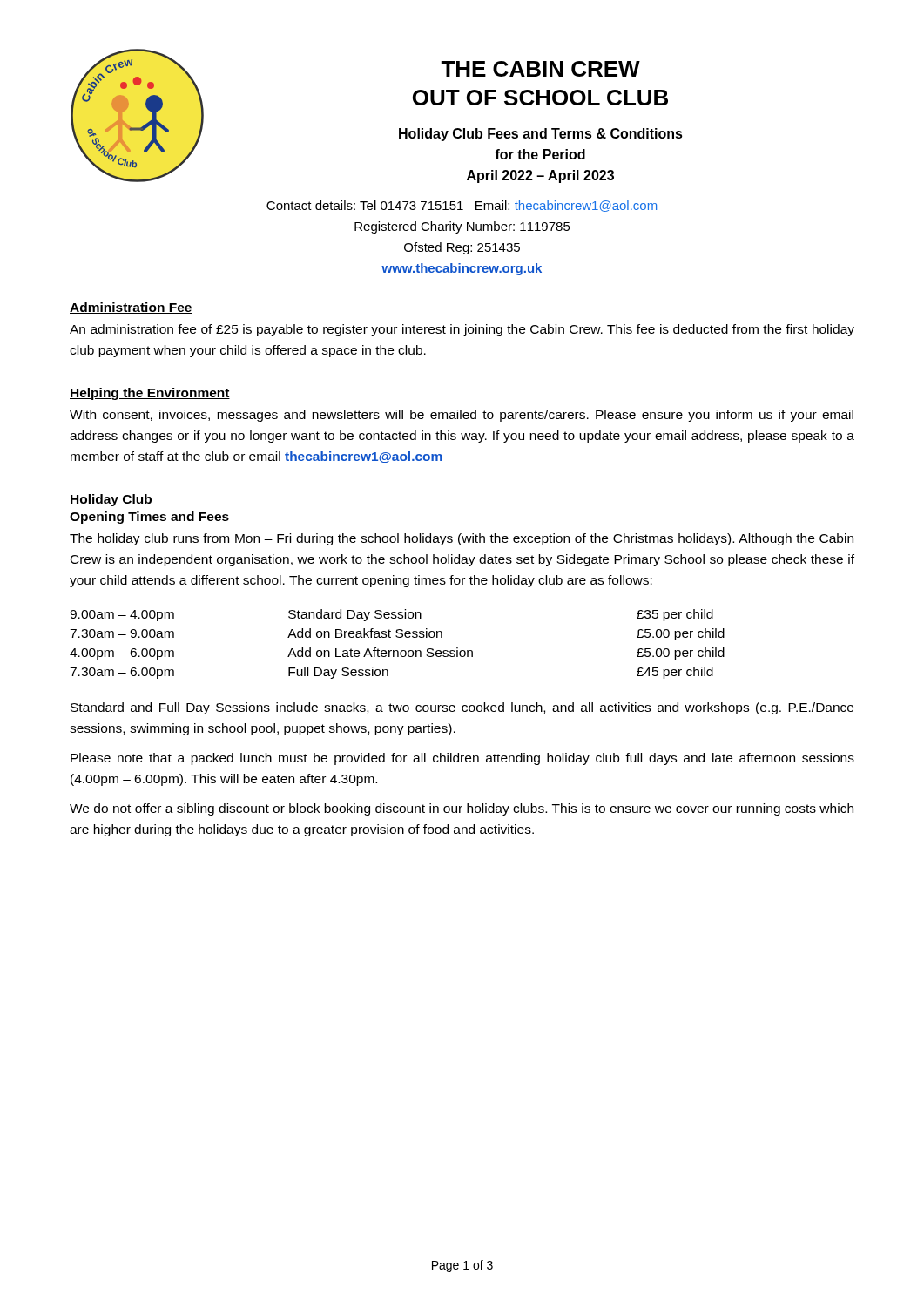This screenshot has height=1307, width=924.
Task: Locate the text block that reads "Standard and Full Day Sessions"
Action: (462, 718)
